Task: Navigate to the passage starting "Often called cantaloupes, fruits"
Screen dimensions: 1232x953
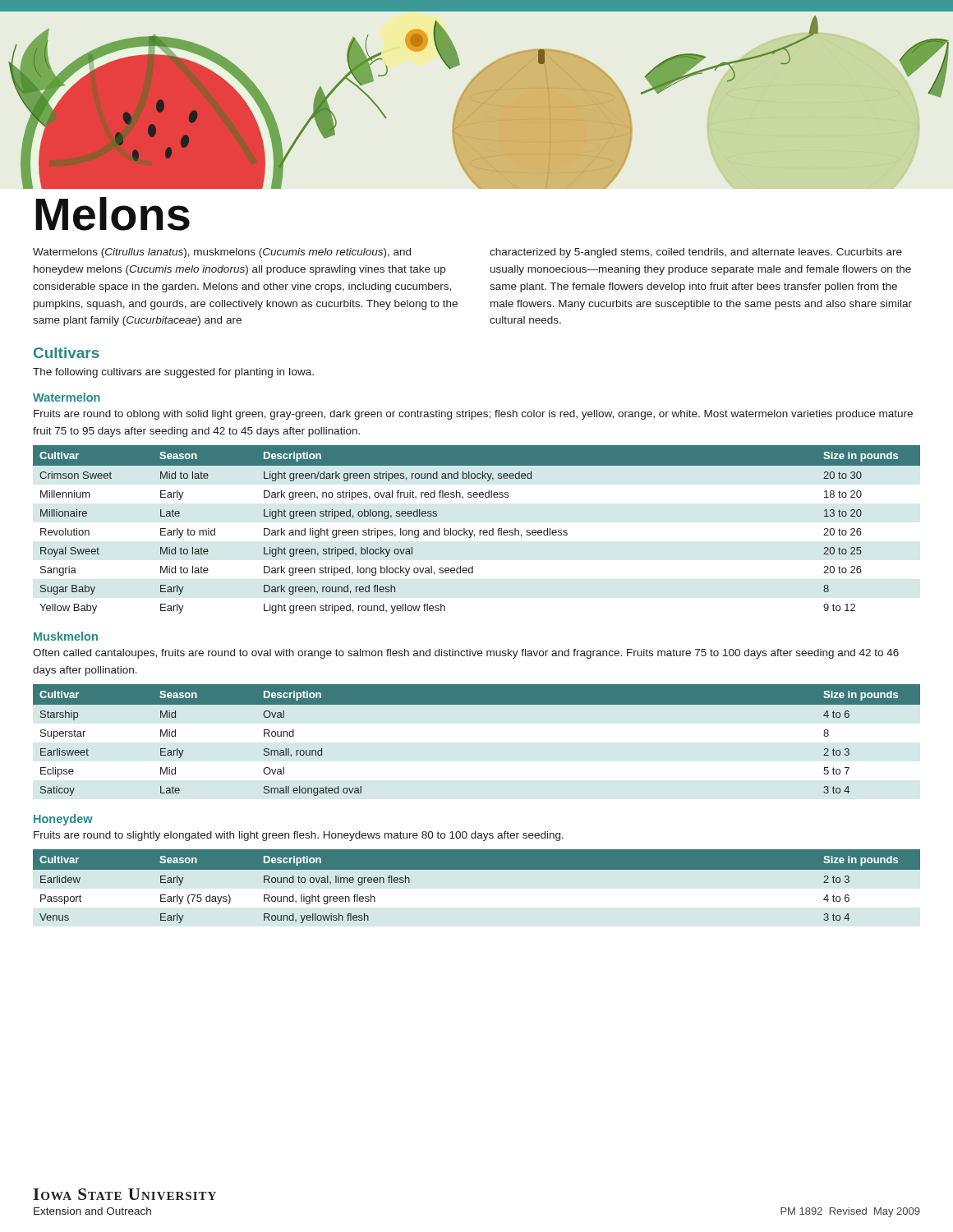Action: point(466,661)
